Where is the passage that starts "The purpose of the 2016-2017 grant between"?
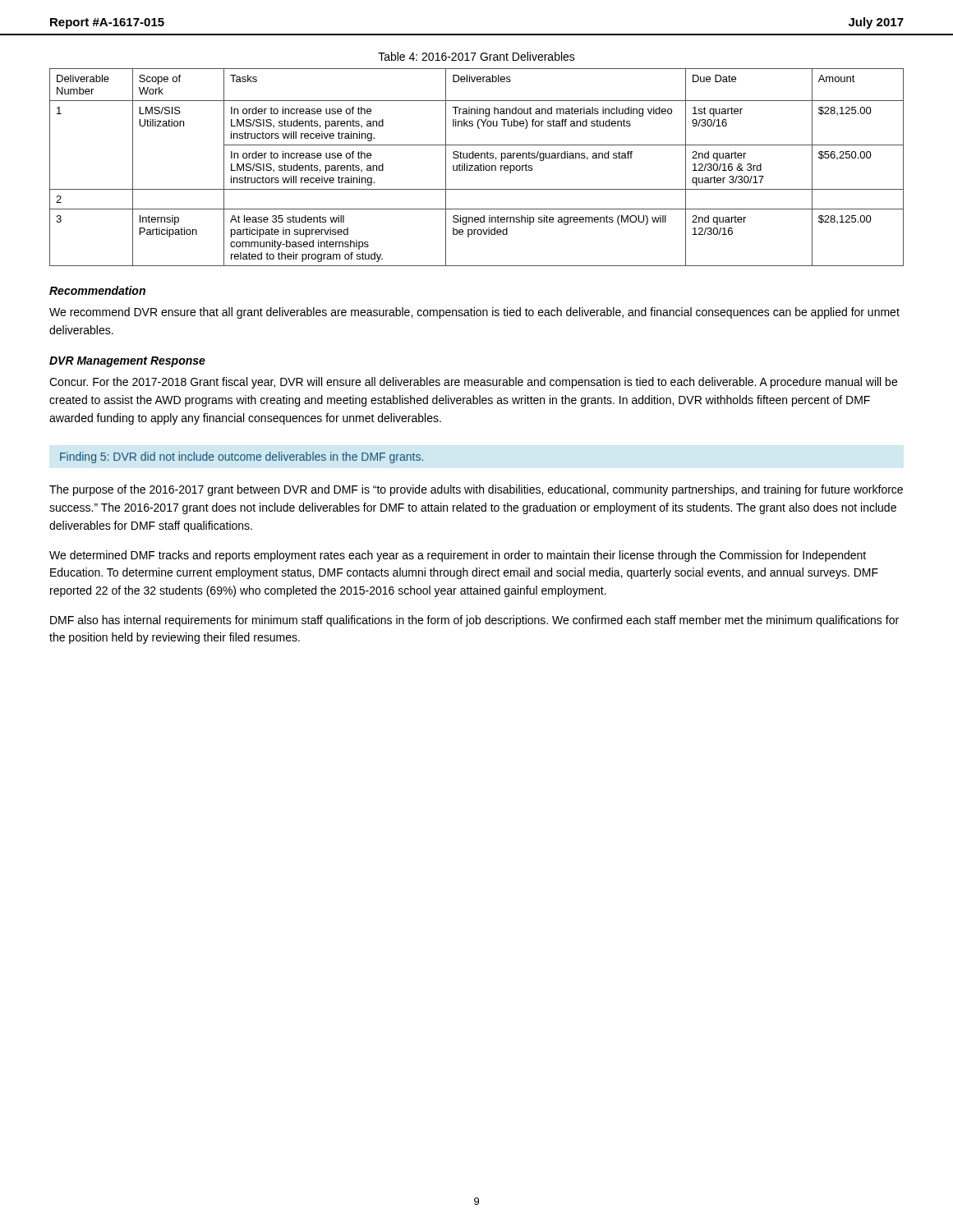Viewport: 953px width, 1232px height. point(476,508)
